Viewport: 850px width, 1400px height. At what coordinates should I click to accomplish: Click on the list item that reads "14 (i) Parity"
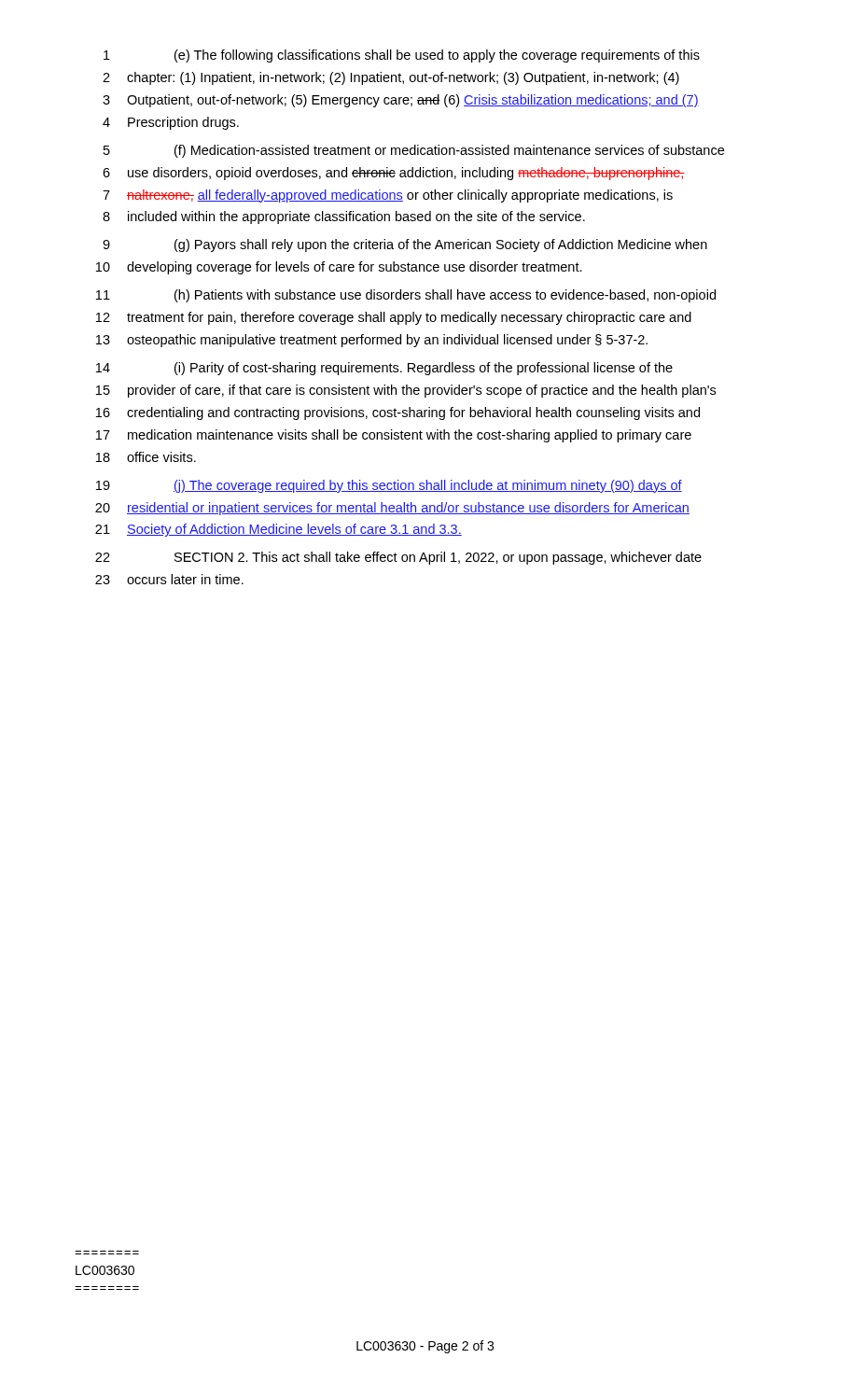pos(425,369)
